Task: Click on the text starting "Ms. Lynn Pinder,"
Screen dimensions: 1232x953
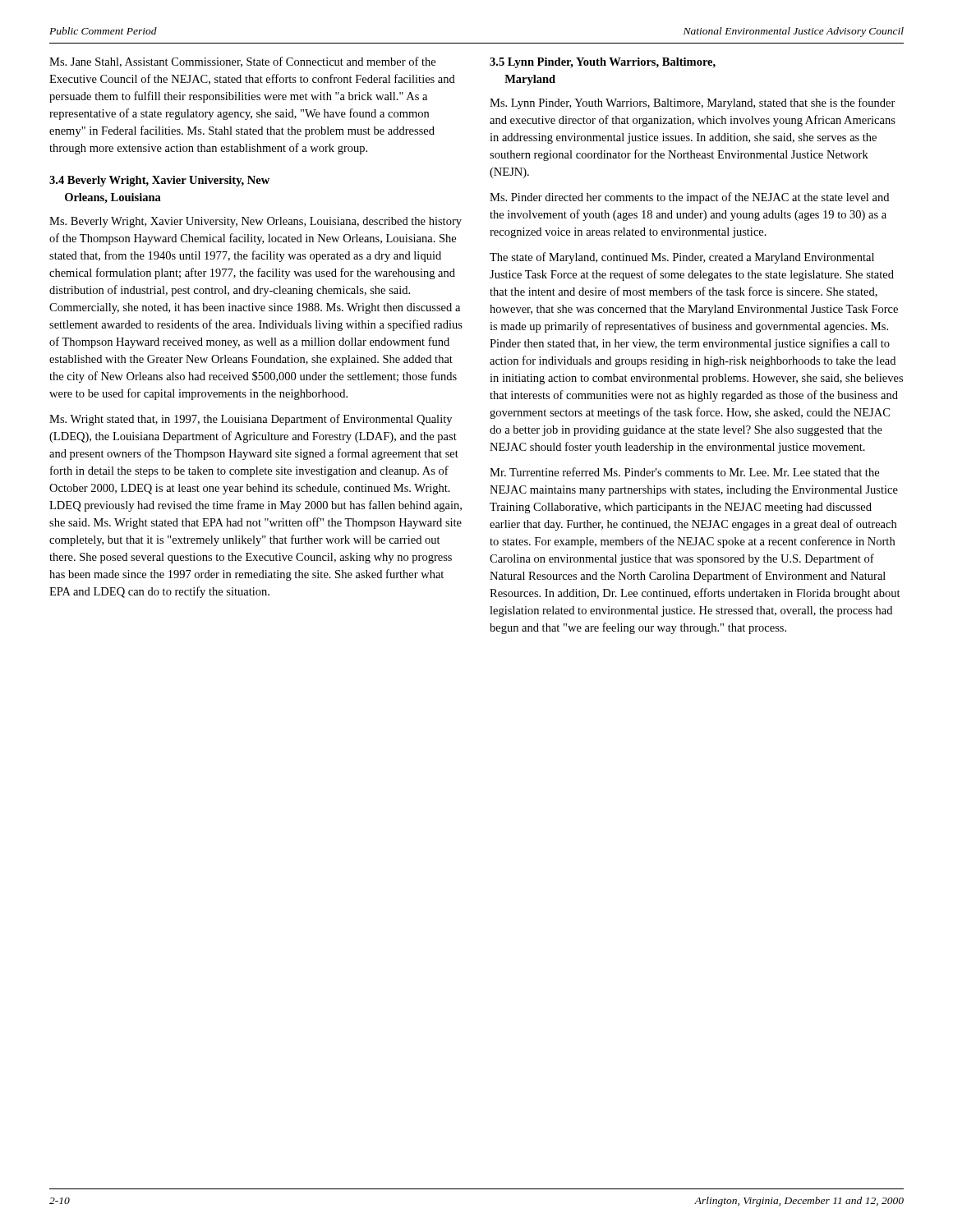Action: coord(697,138)
